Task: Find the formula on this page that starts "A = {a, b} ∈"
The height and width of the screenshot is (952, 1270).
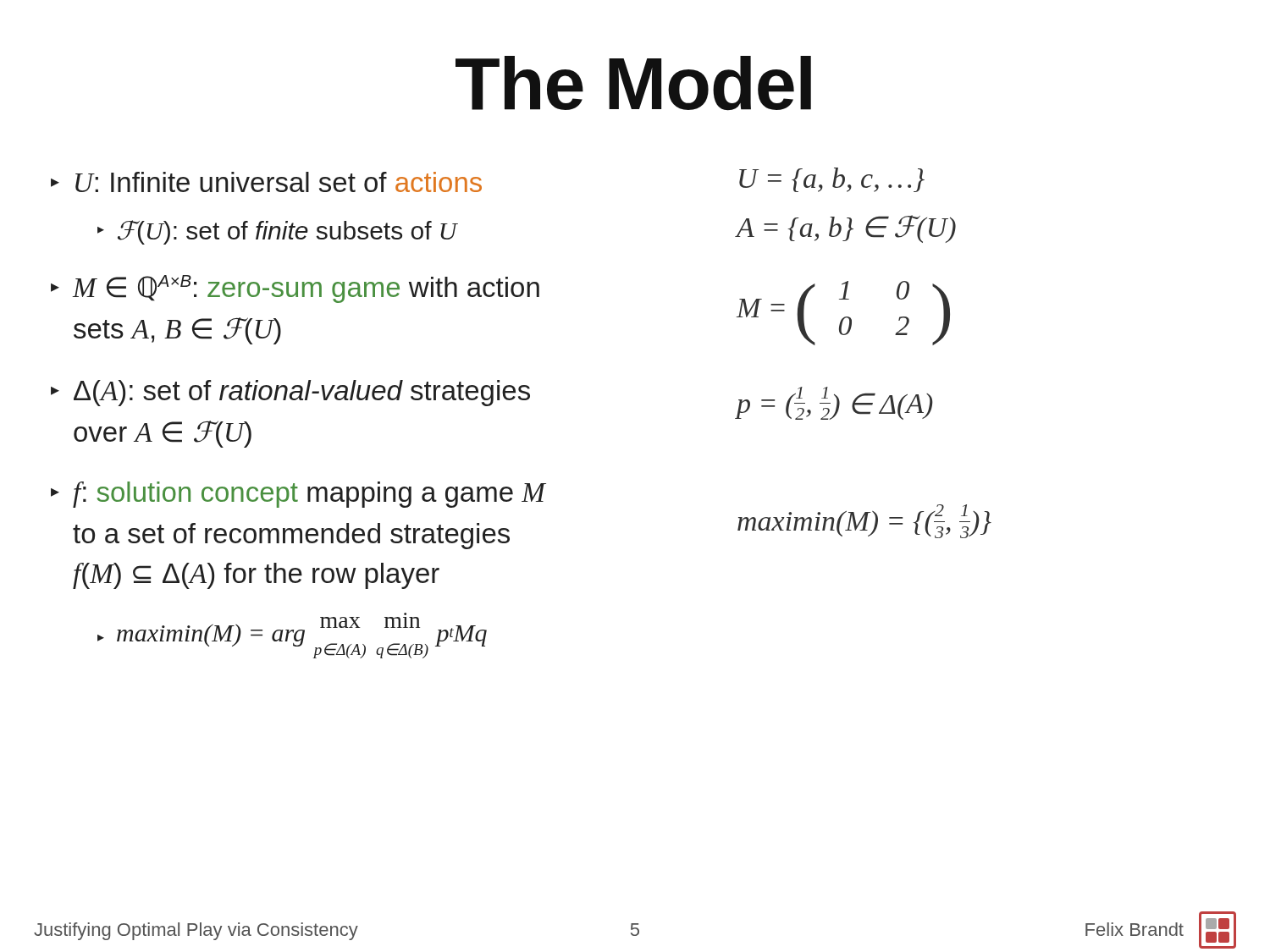Action: pyautogui.click(x=846, y=227)
